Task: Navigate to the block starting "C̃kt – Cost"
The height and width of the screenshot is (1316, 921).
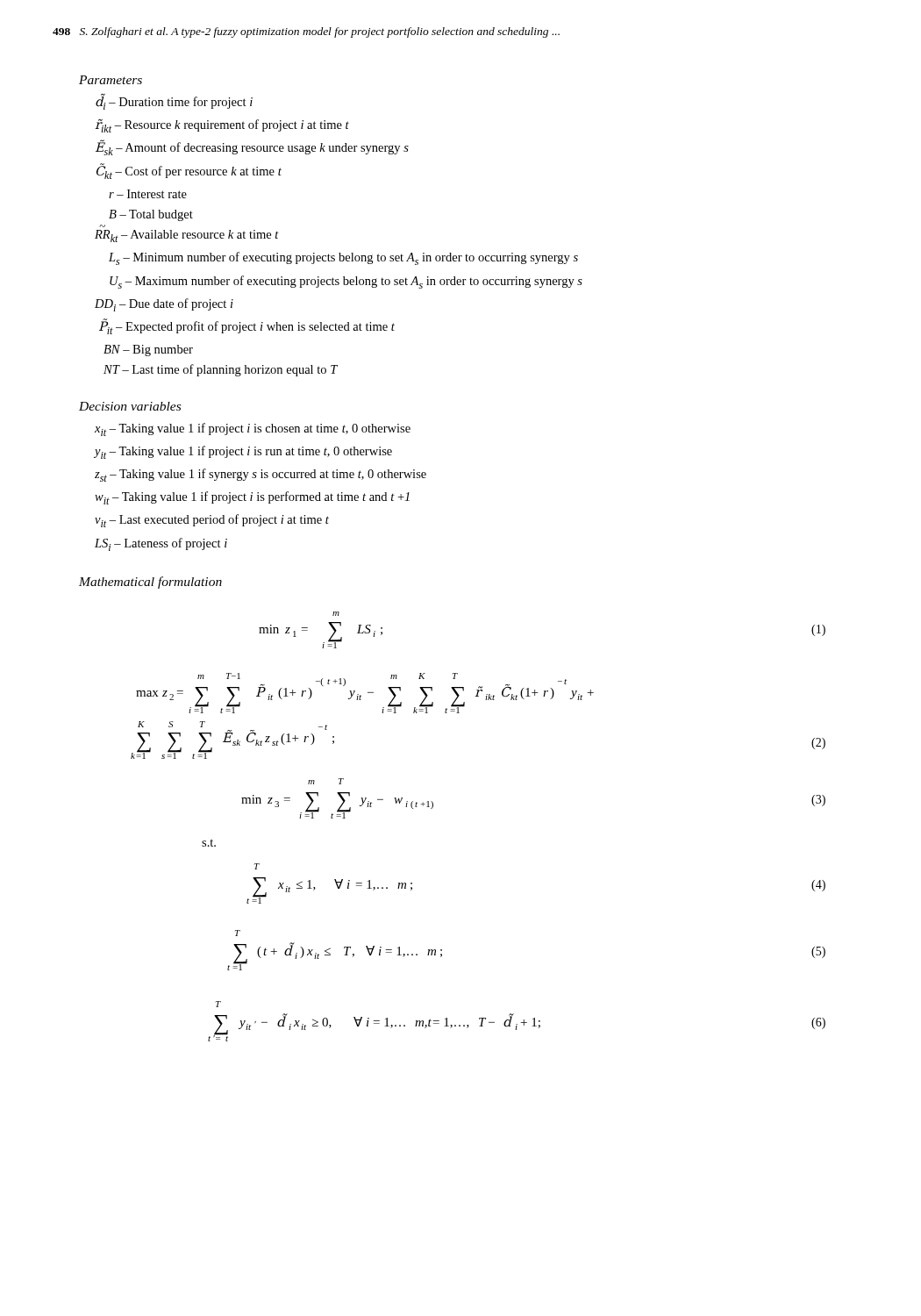Action: (188, 172)
